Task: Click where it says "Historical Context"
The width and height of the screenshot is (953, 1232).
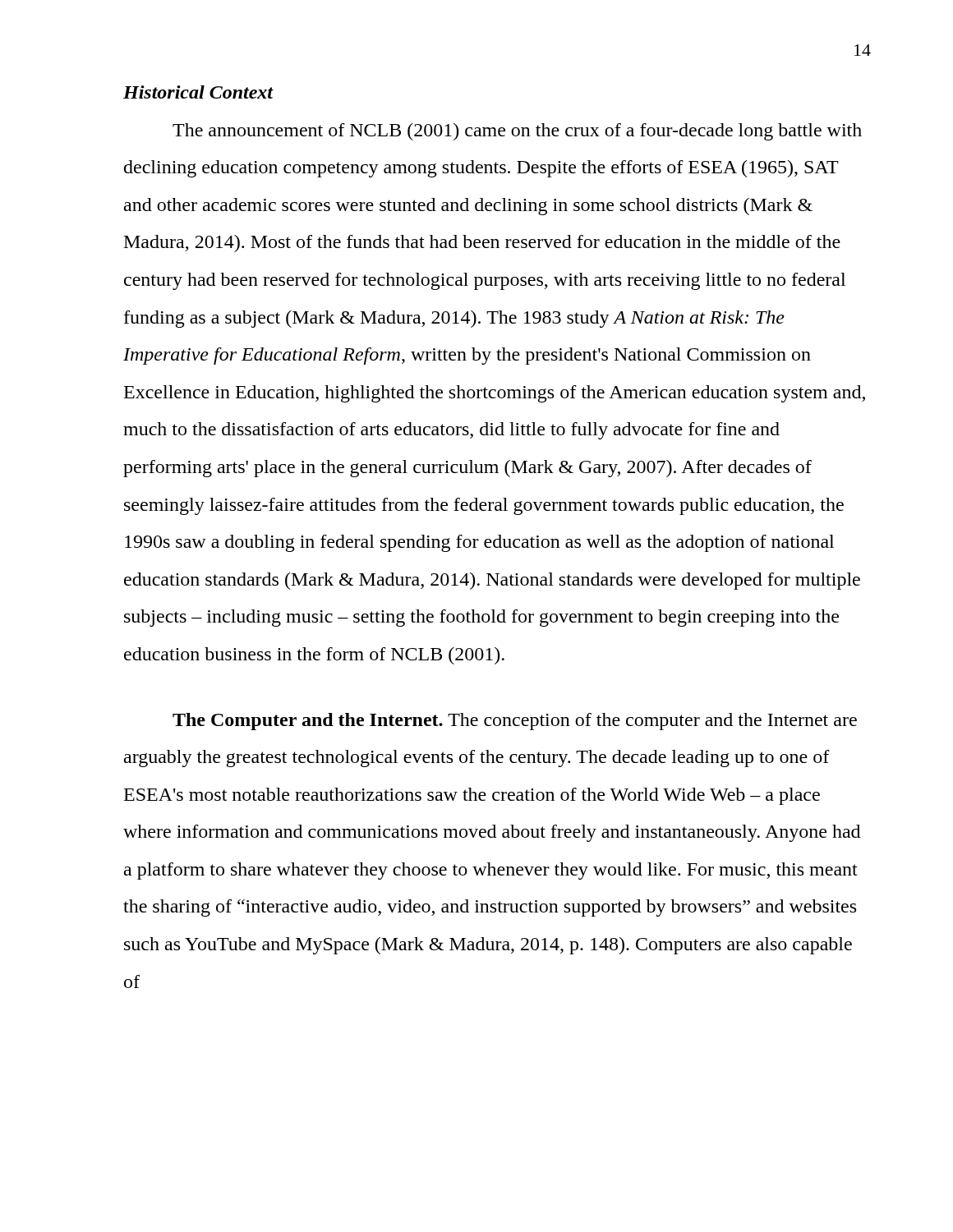Action: click(x=198, y=92)
